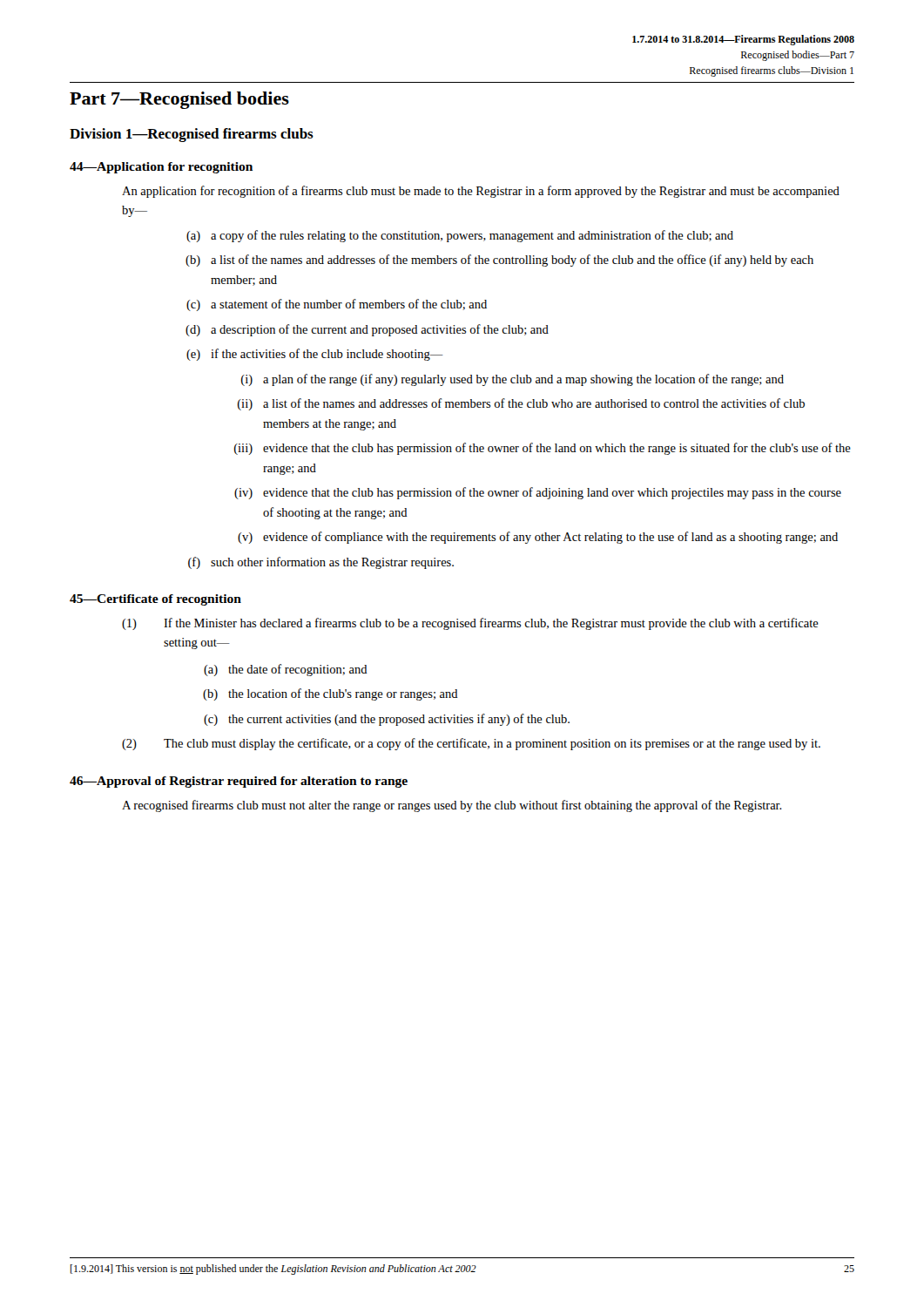Image resolution: width=924 pixels, height=1307 pixels.
Task: Find the text block with the text "A recognised firearms club"
Action: [x=452, y=805]
